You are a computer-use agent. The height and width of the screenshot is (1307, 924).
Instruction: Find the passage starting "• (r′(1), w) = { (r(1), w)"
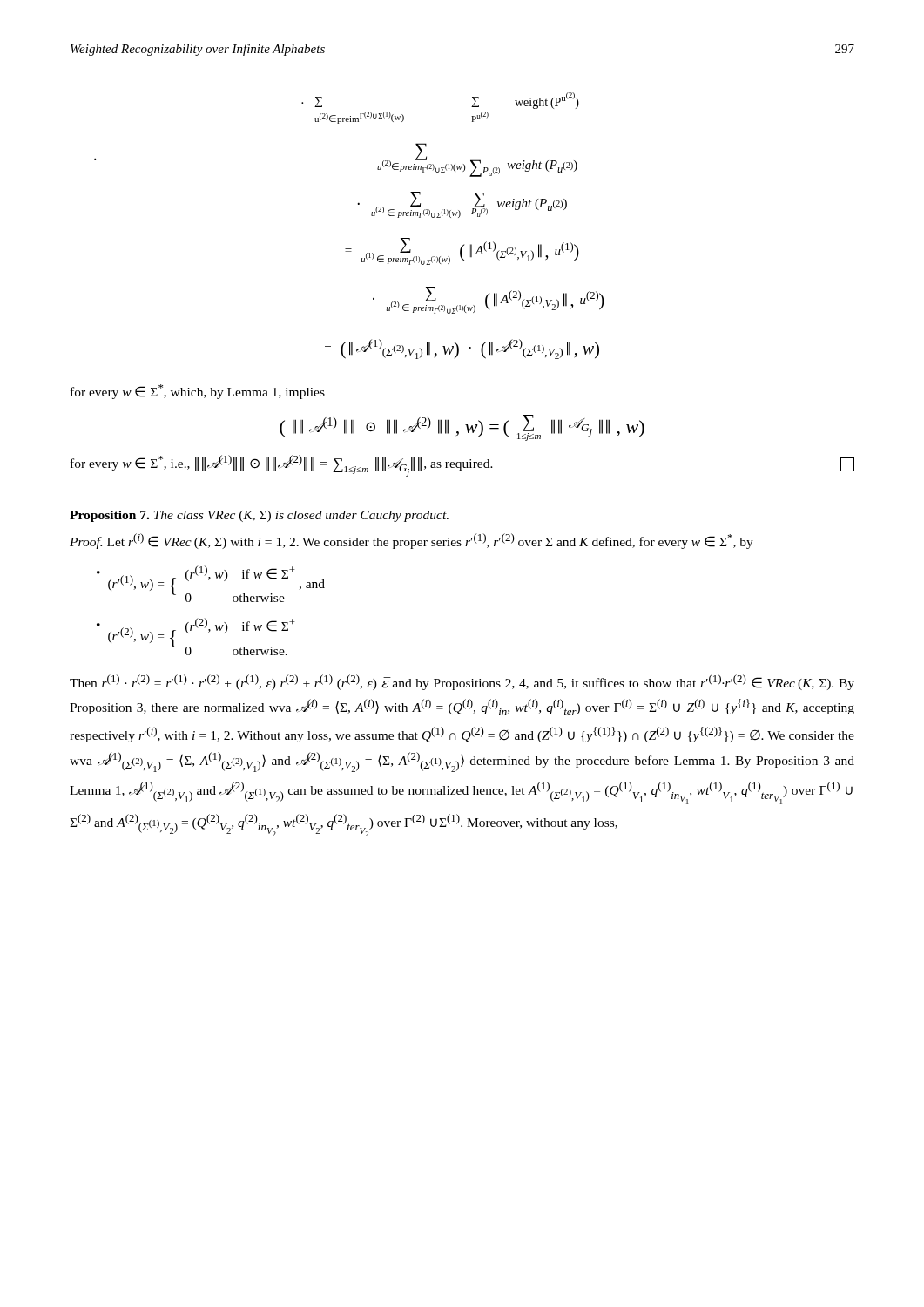point(210,585)
